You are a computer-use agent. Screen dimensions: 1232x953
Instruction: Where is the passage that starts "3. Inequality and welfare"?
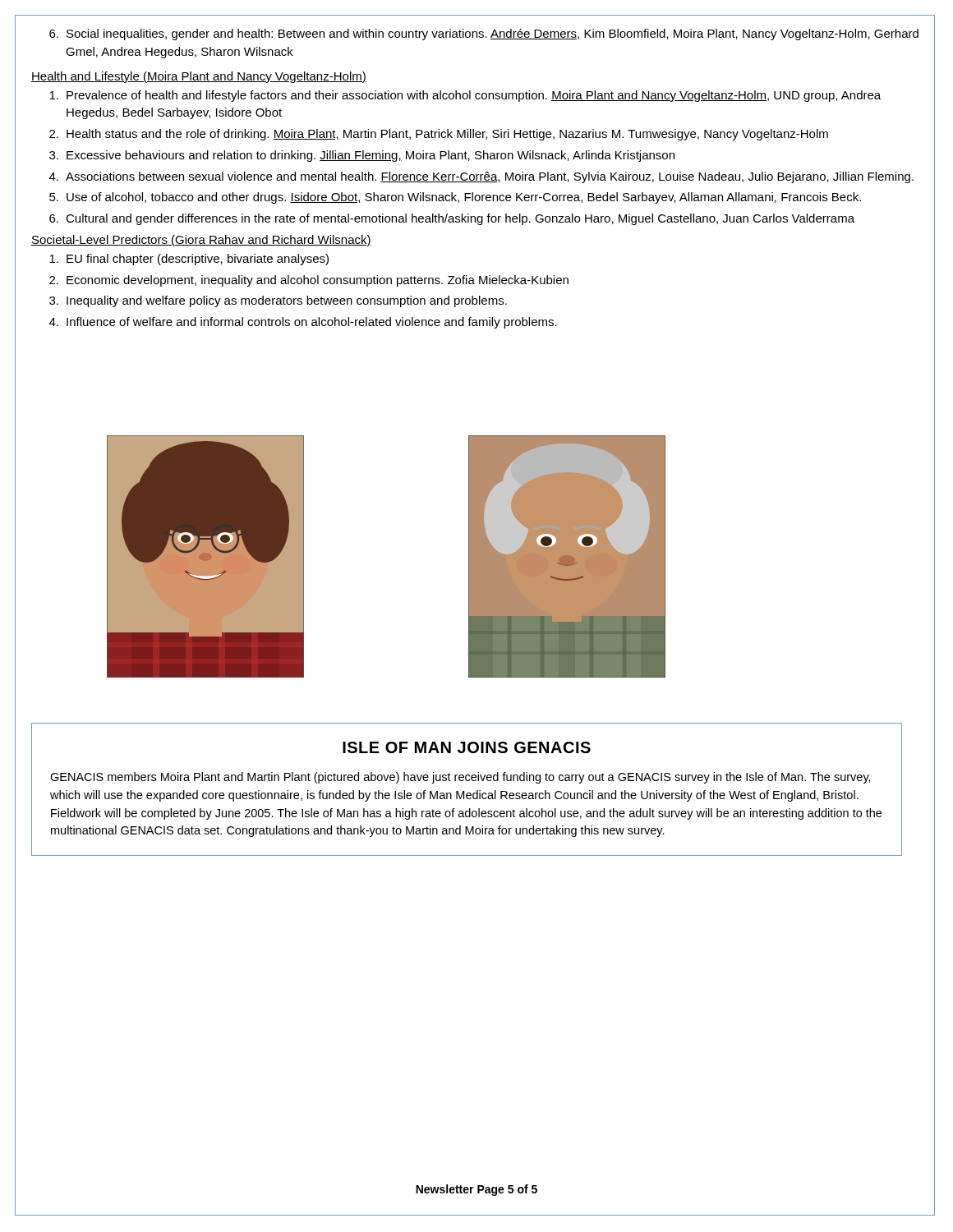[476, 301]
